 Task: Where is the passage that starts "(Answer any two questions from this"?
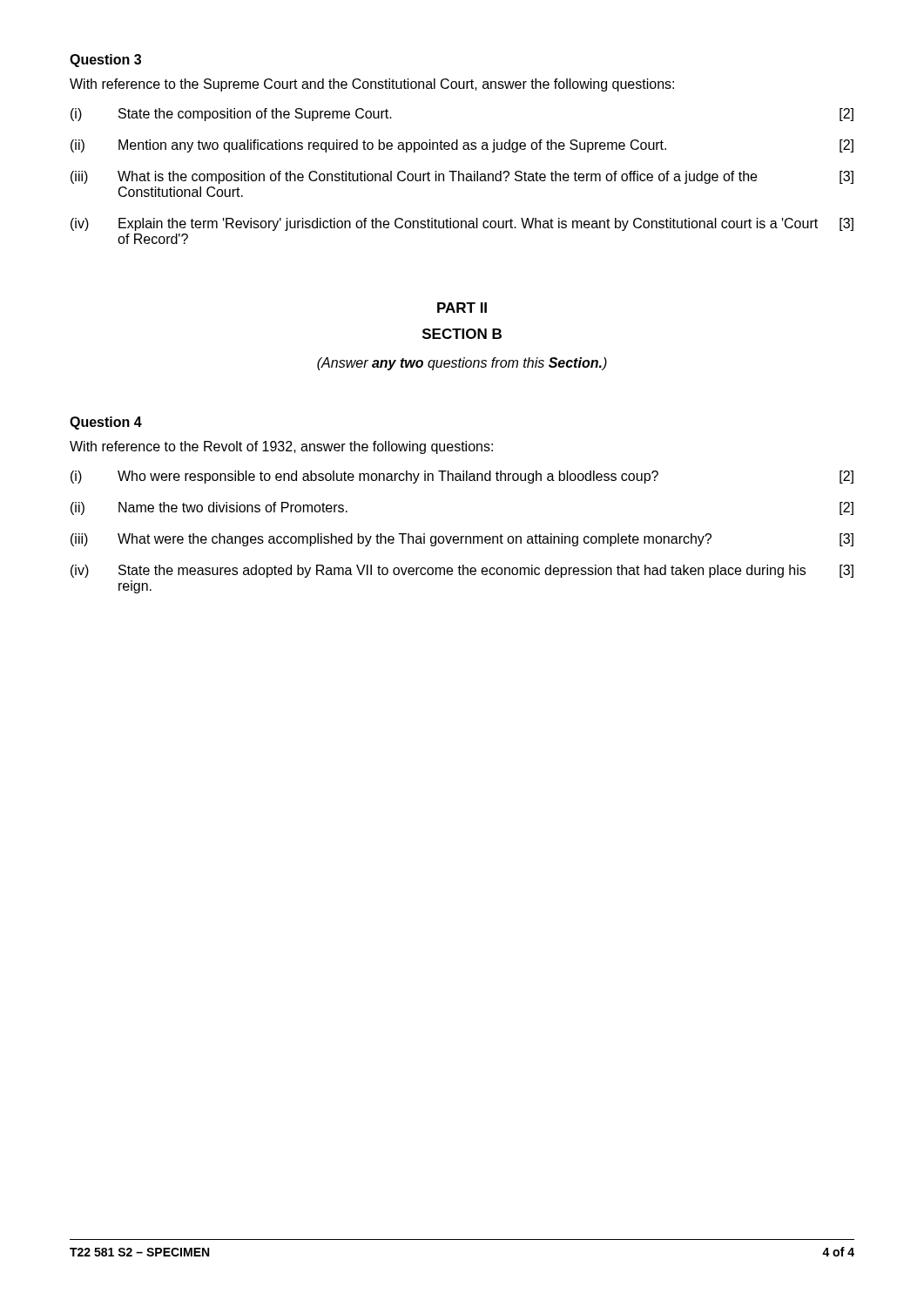point(462,363)
